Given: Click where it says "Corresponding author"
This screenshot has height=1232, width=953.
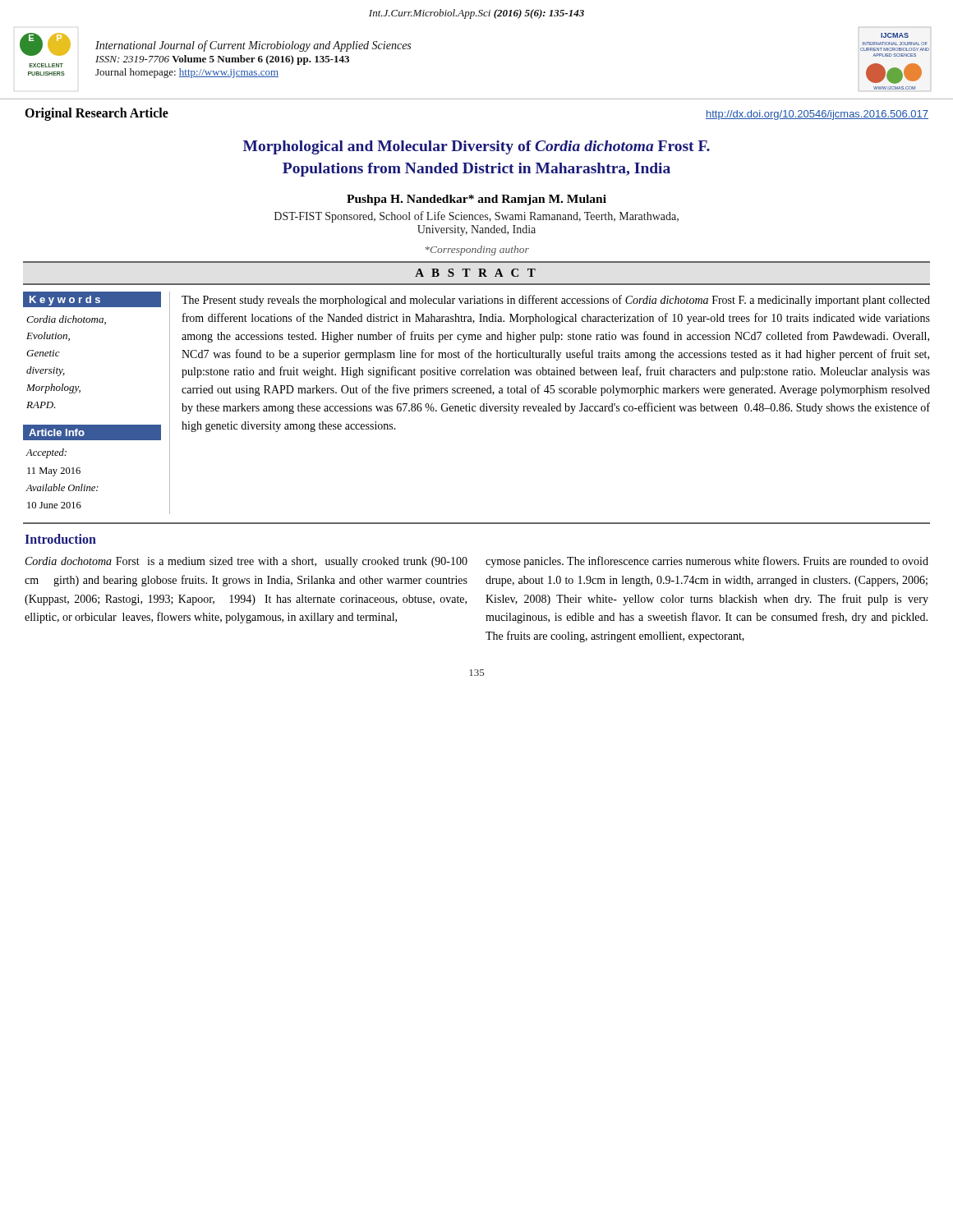Looking at the screenshot, I should [476, 249].
